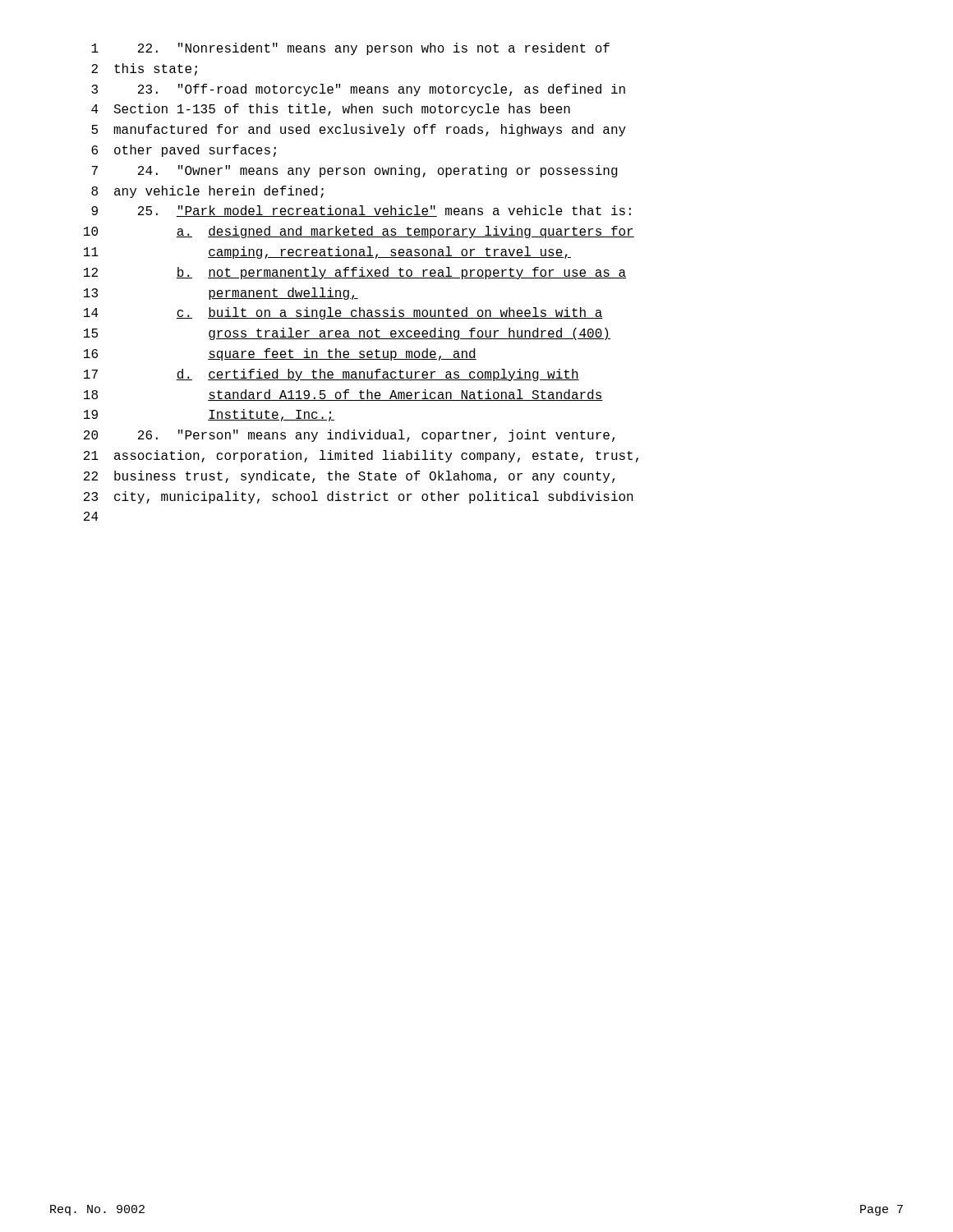
Task: Find the list item containing "7 24. "Owner" means any person"
Action: (x=476, y=172)
